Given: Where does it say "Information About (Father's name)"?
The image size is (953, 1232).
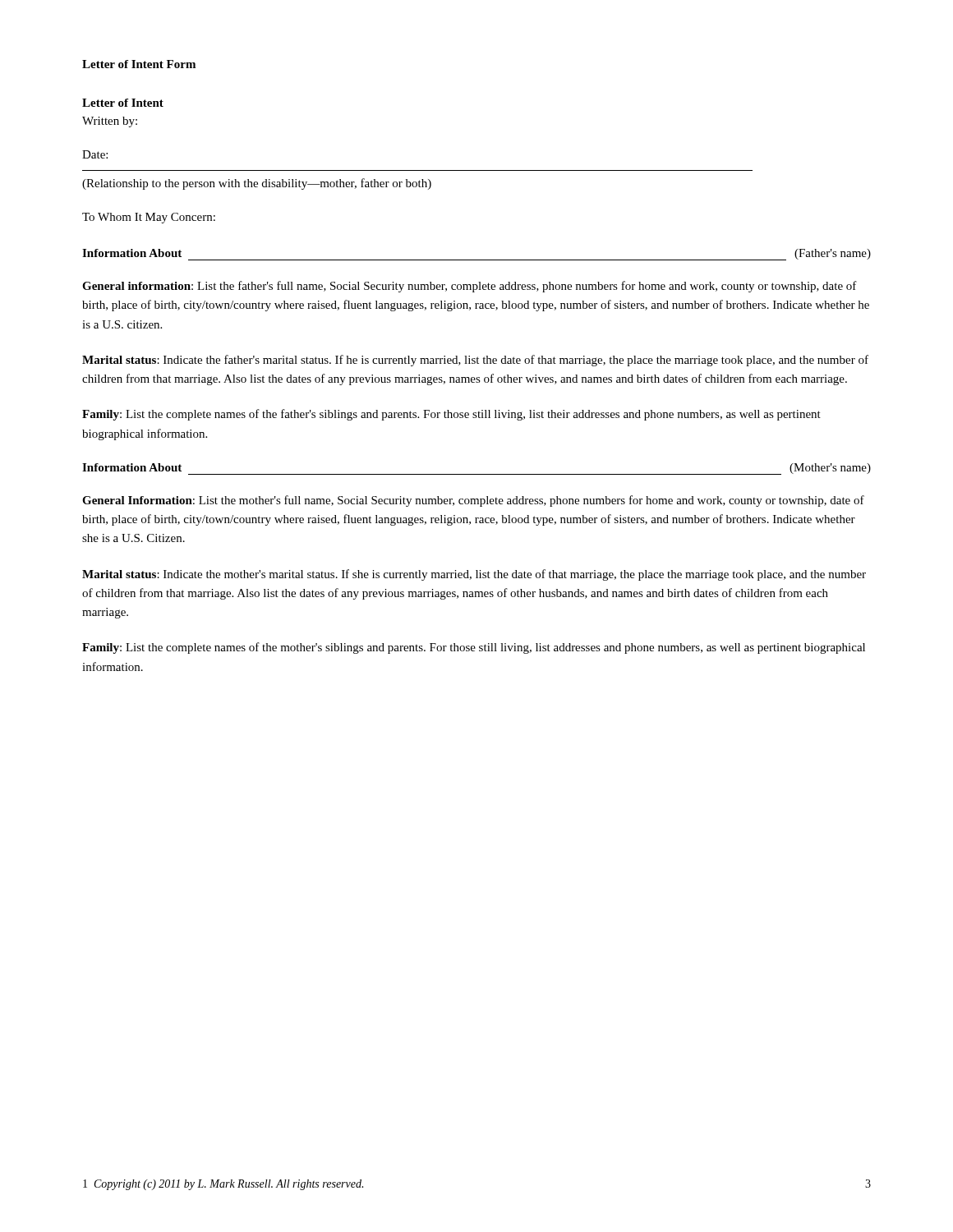Looking at the screenshot, I should [476, 253].
